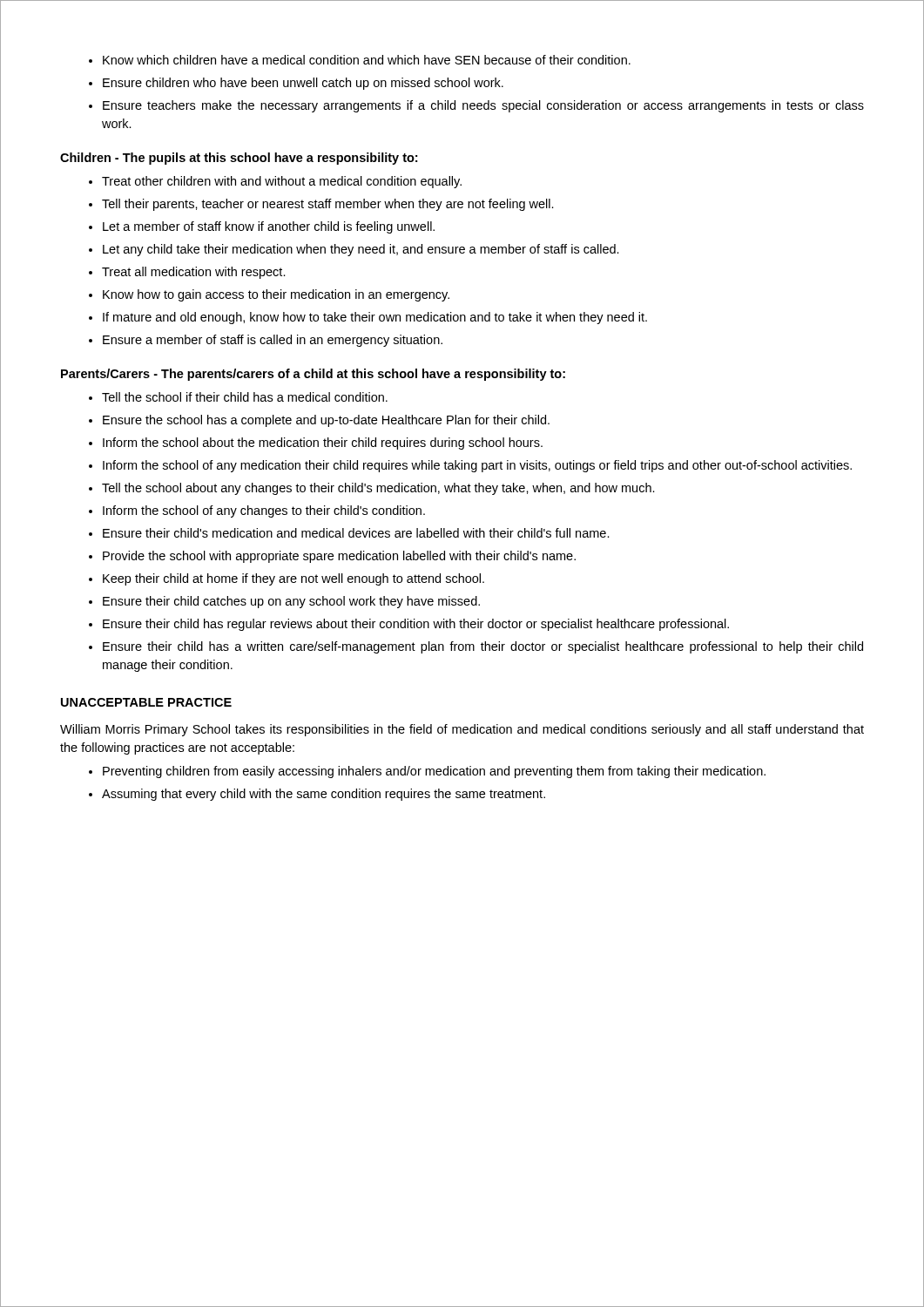Click the passage that begins "William Morris Primary School takes its responsibilities"

click(x=462, y=739)
